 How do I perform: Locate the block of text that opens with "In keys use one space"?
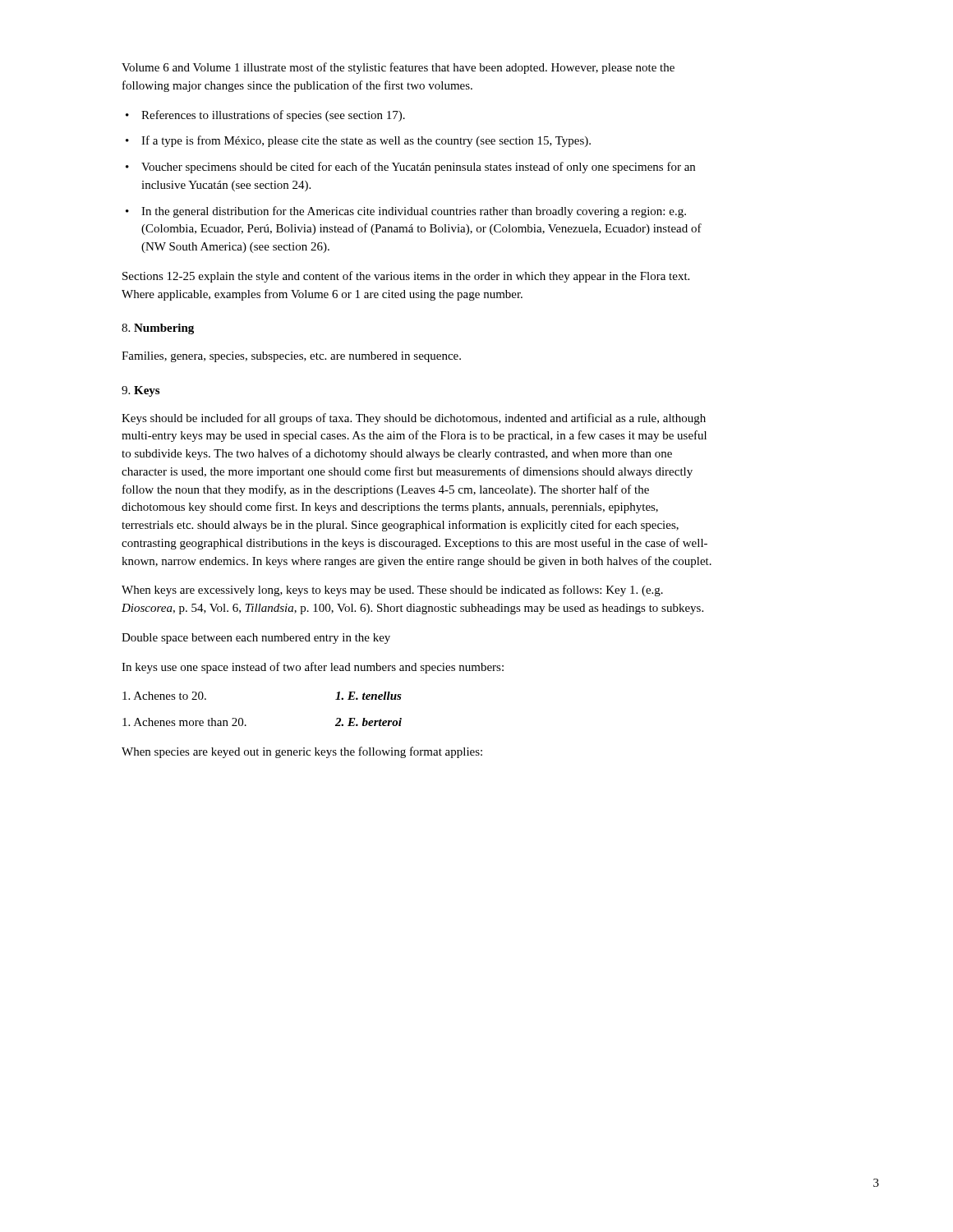(x=313, y=667)
